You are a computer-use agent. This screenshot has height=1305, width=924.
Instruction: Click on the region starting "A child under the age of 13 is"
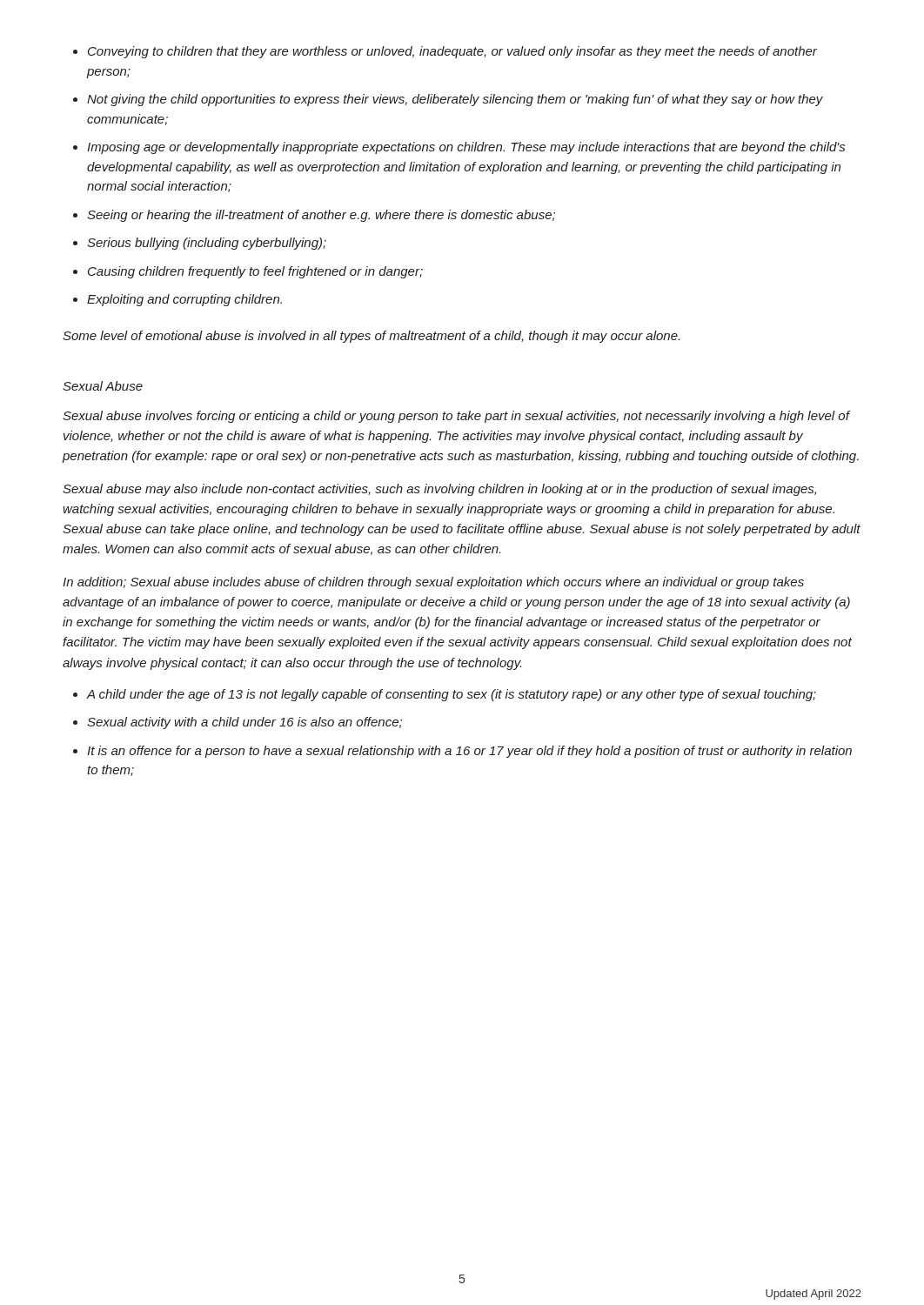point(452,694)
